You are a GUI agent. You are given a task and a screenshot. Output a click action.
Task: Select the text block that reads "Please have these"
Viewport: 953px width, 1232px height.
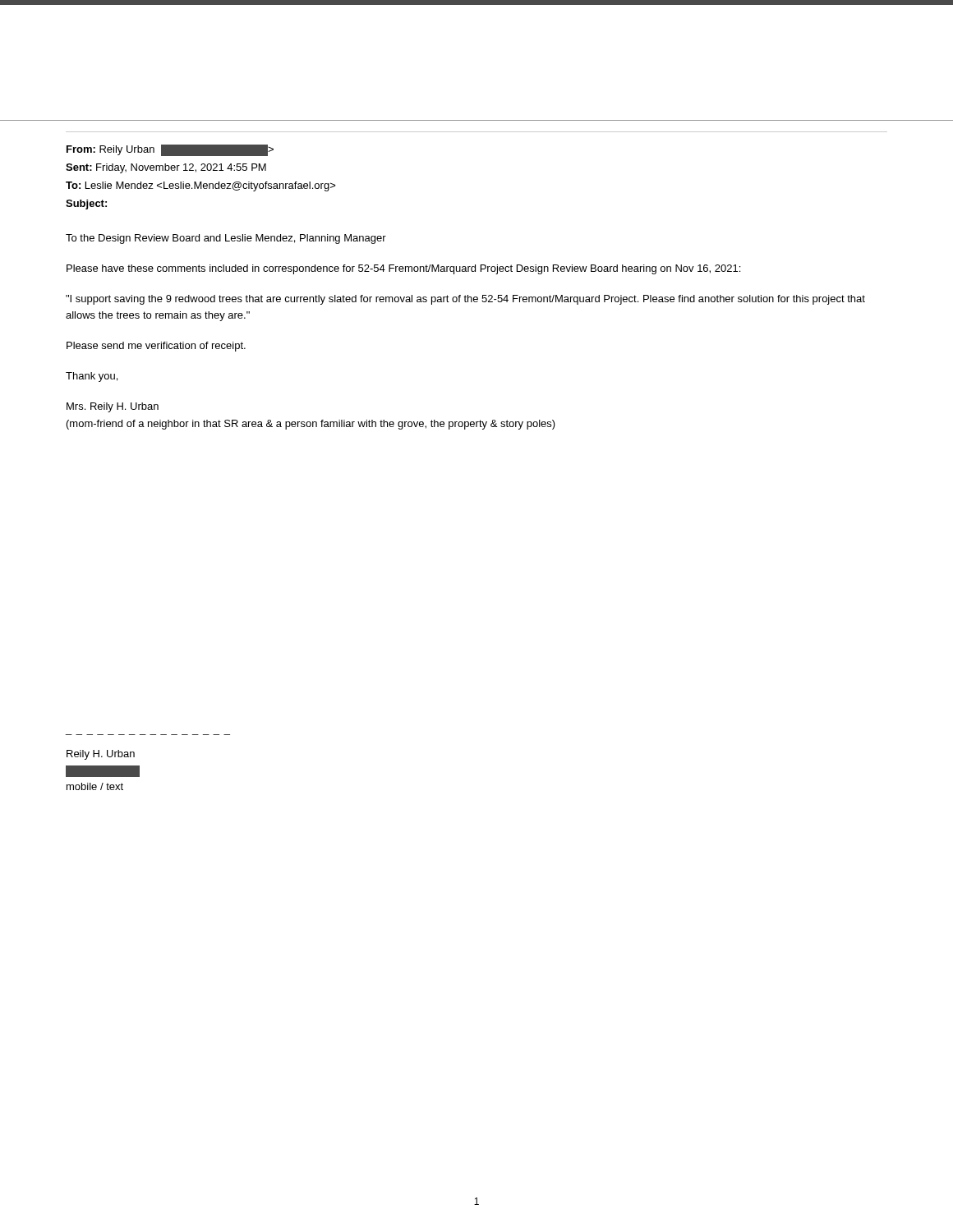(x=404, y=268)
